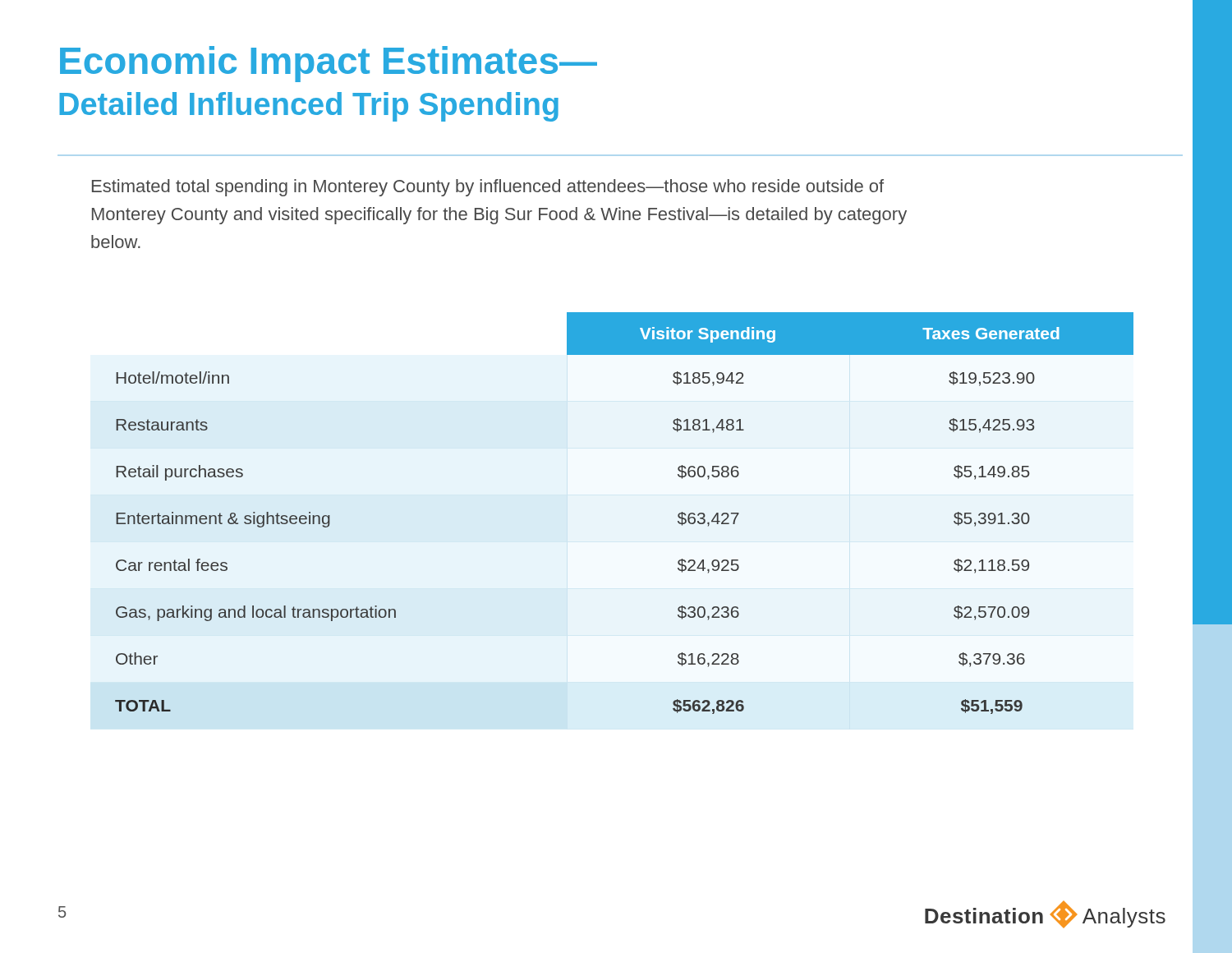Find the table
1232x953 pixels.
point(612,521)
